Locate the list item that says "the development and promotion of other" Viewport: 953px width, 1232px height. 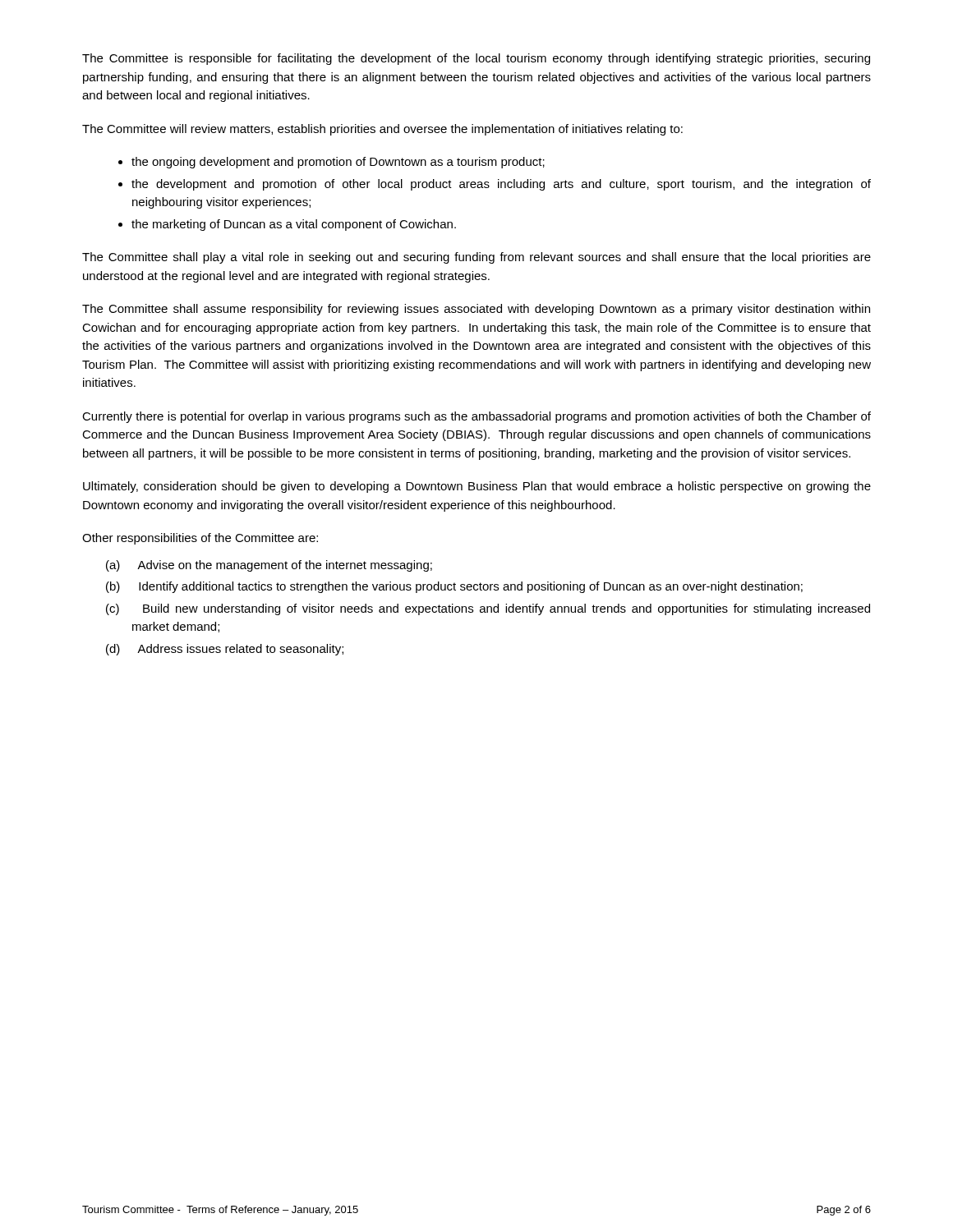coord(501,192)
